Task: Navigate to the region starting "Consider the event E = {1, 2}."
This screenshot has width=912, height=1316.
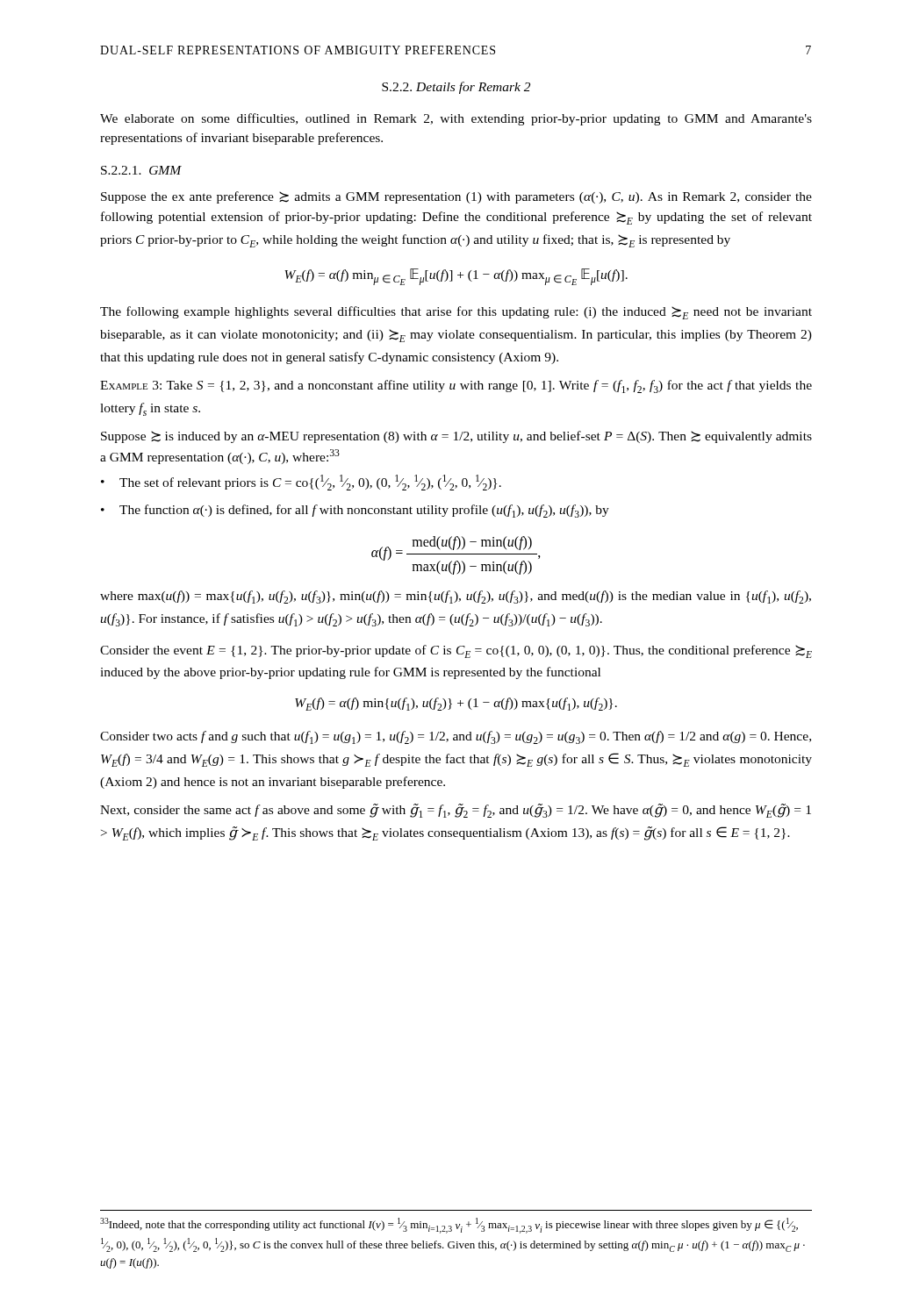Action: pos(456,661)
